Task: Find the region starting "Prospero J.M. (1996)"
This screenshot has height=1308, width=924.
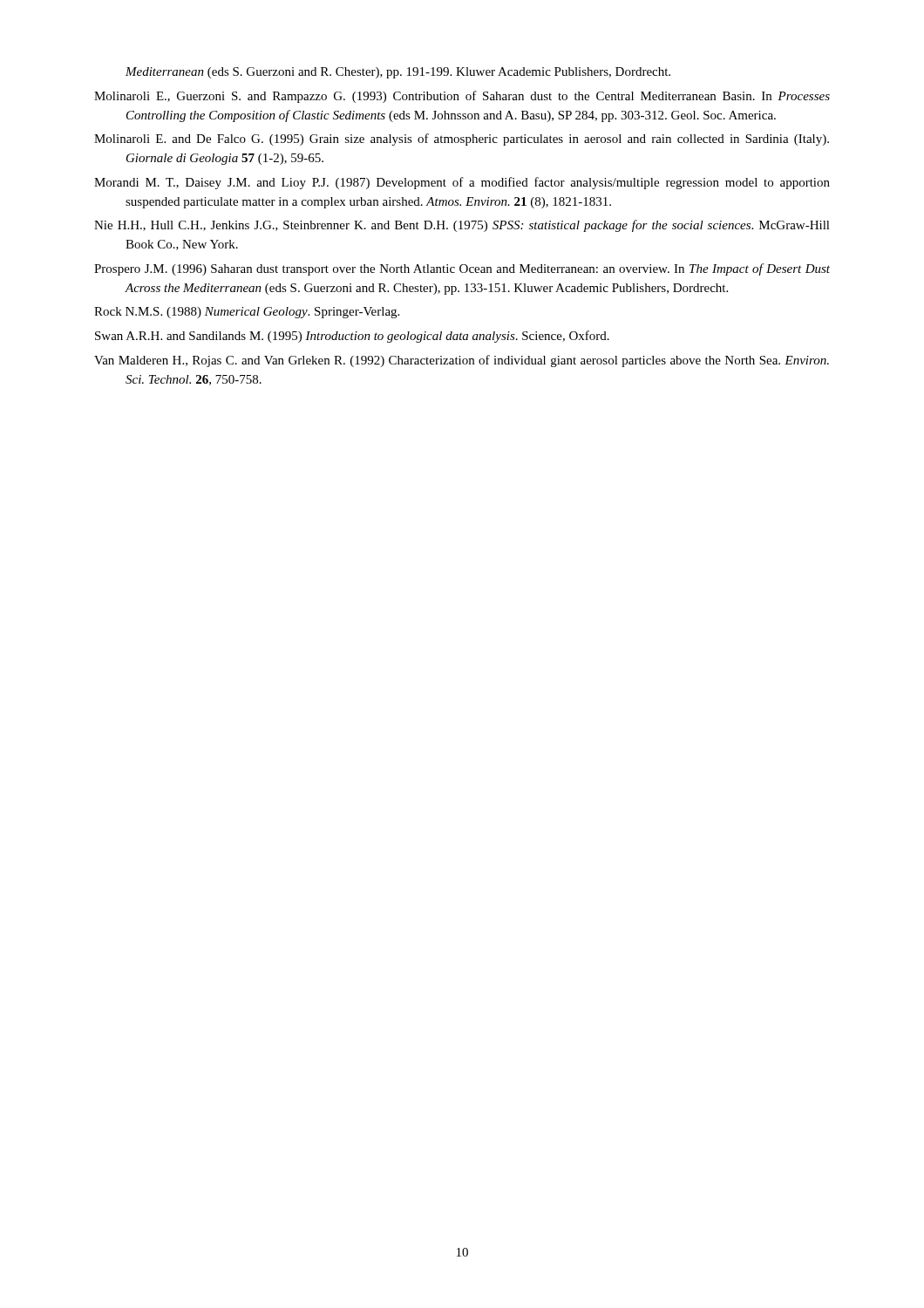Action: (x=462, y=278)
